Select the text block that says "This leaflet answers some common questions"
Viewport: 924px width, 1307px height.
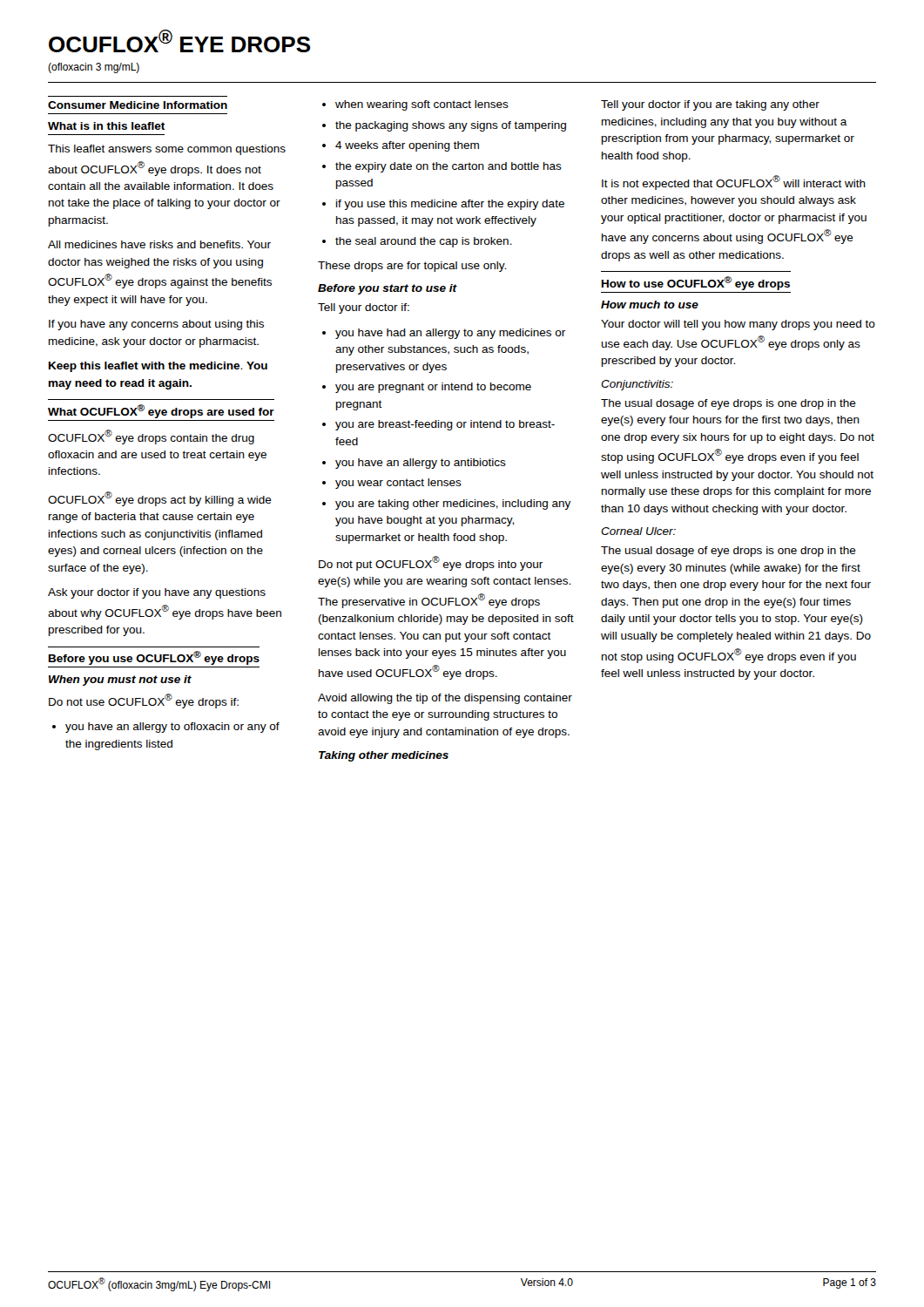coord(170,184)
